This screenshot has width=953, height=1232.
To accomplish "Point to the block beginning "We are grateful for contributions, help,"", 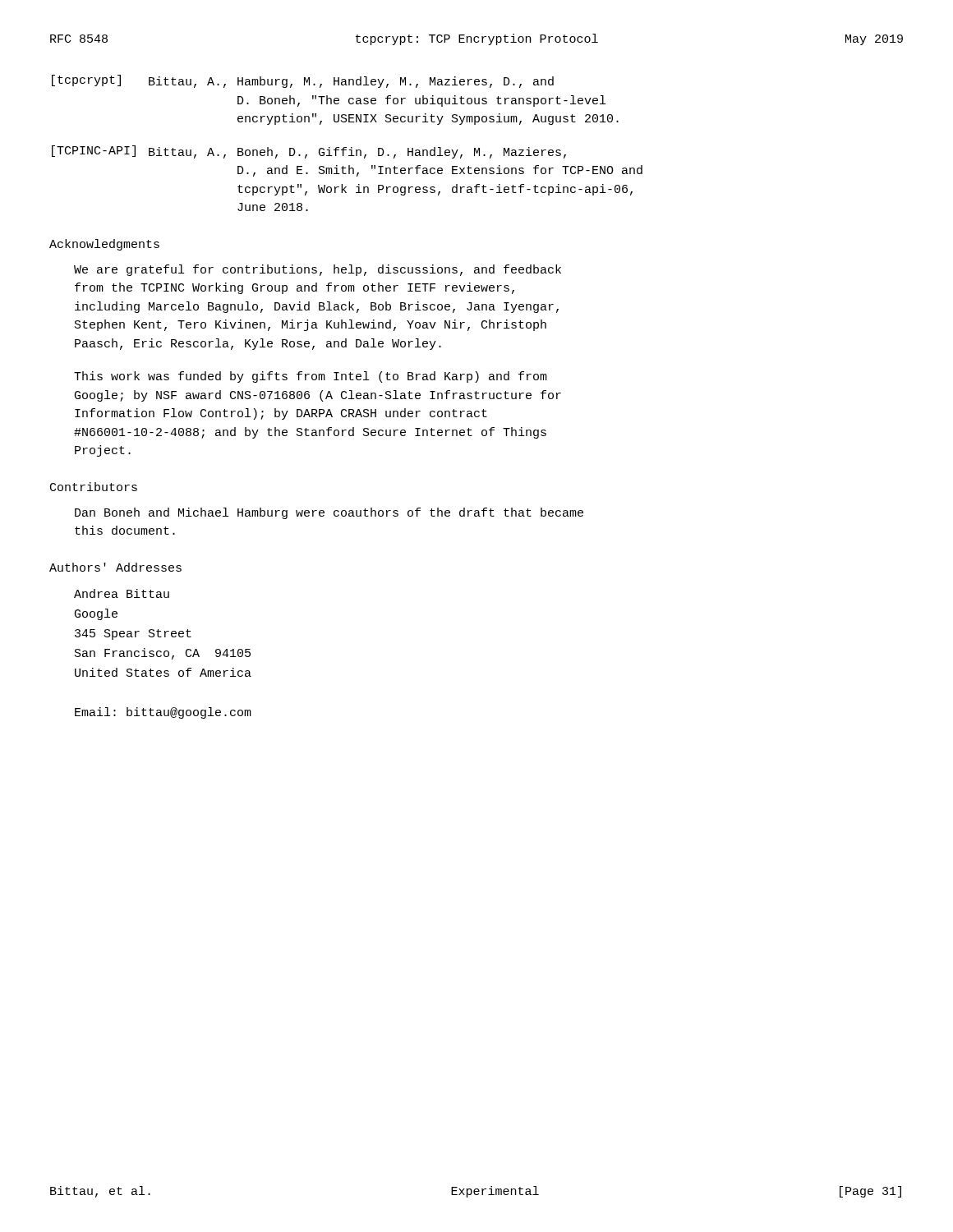I will tap(318, 307).
